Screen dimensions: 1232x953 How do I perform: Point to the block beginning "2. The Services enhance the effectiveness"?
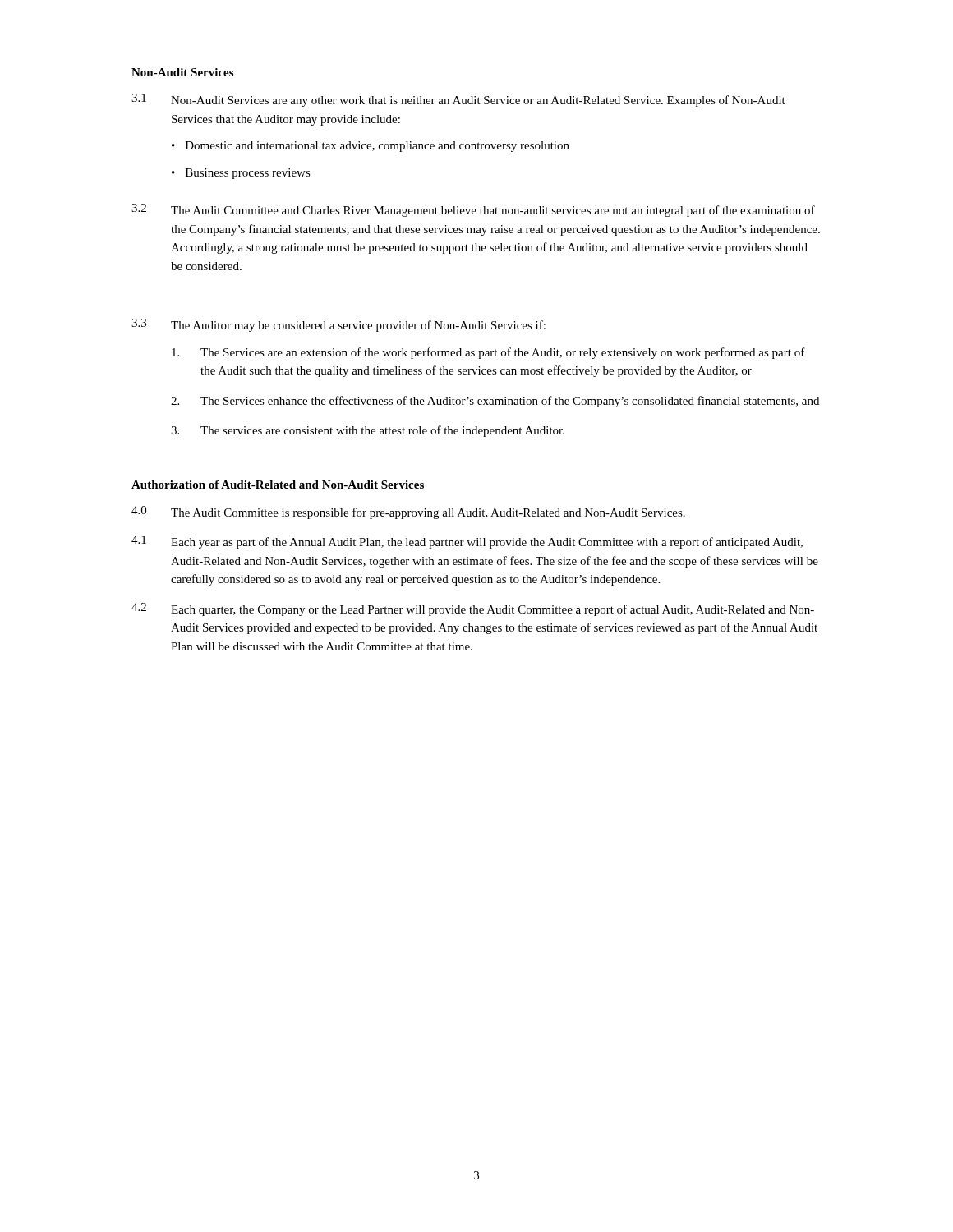point(496,401)
